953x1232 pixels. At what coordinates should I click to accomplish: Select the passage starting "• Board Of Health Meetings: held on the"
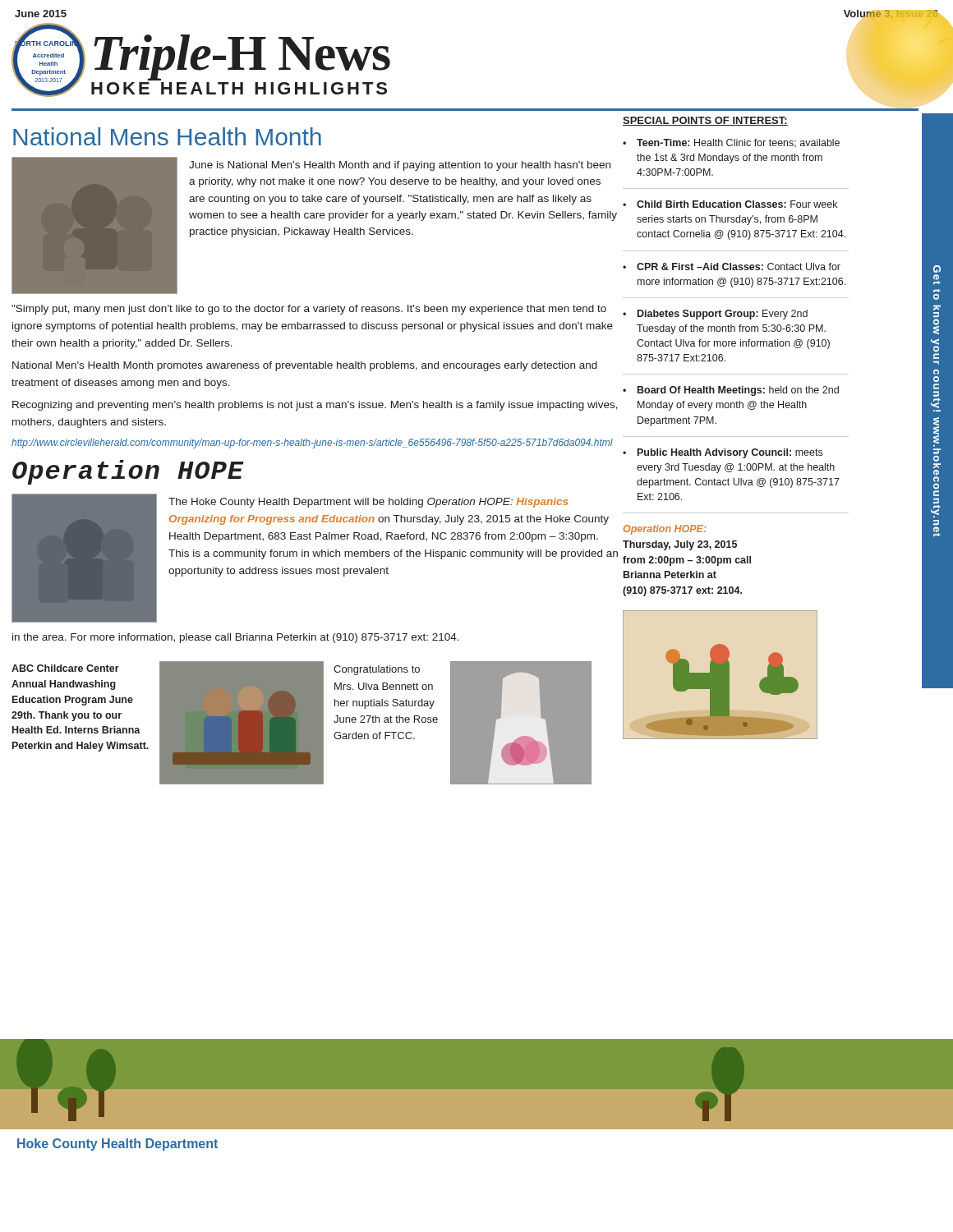point(736,405)
